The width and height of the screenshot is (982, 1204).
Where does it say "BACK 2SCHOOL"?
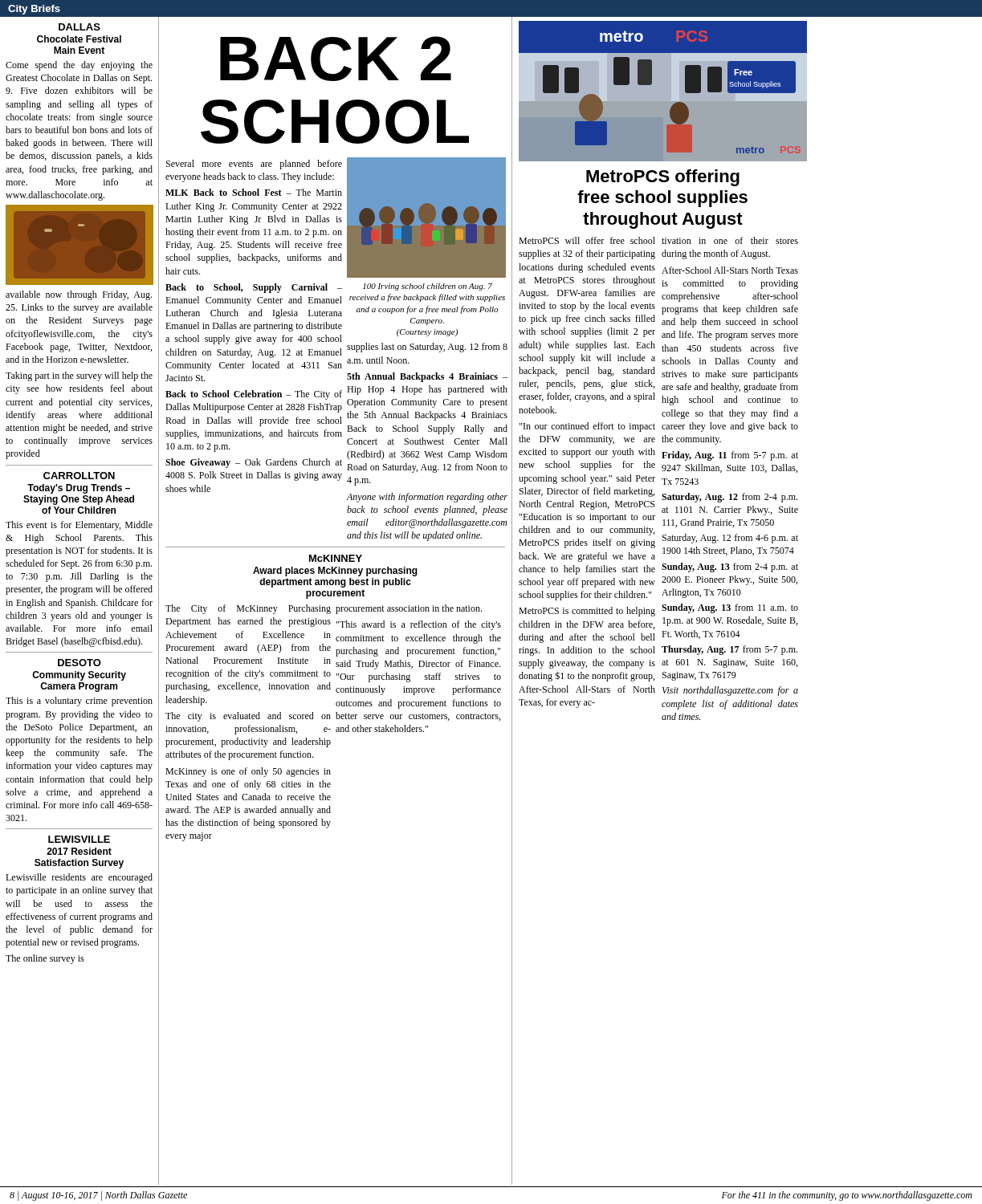pos(335,90)
